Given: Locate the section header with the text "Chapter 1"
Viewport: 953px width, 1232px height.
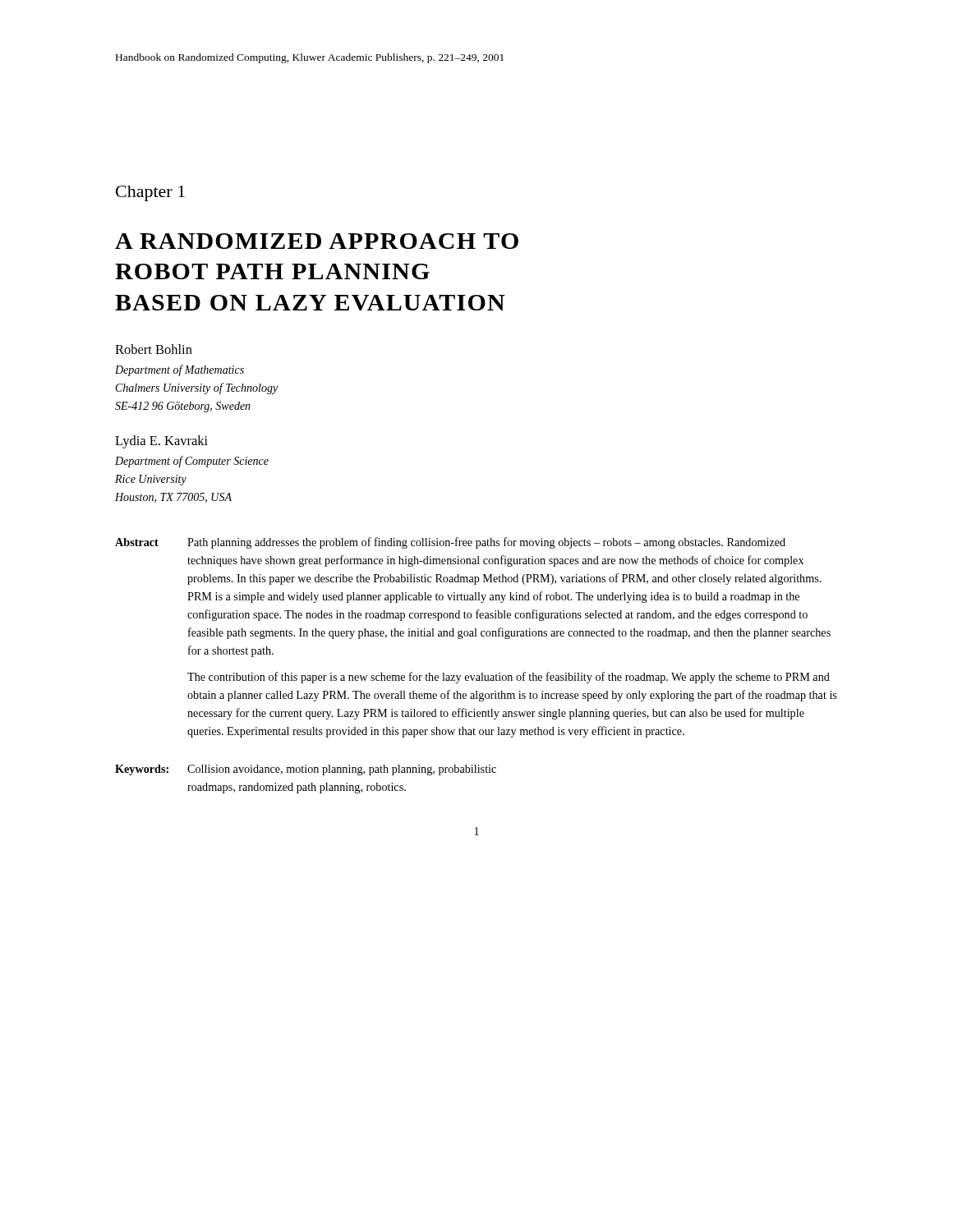Looking at the screenshot, I should (x=150, y=191).
